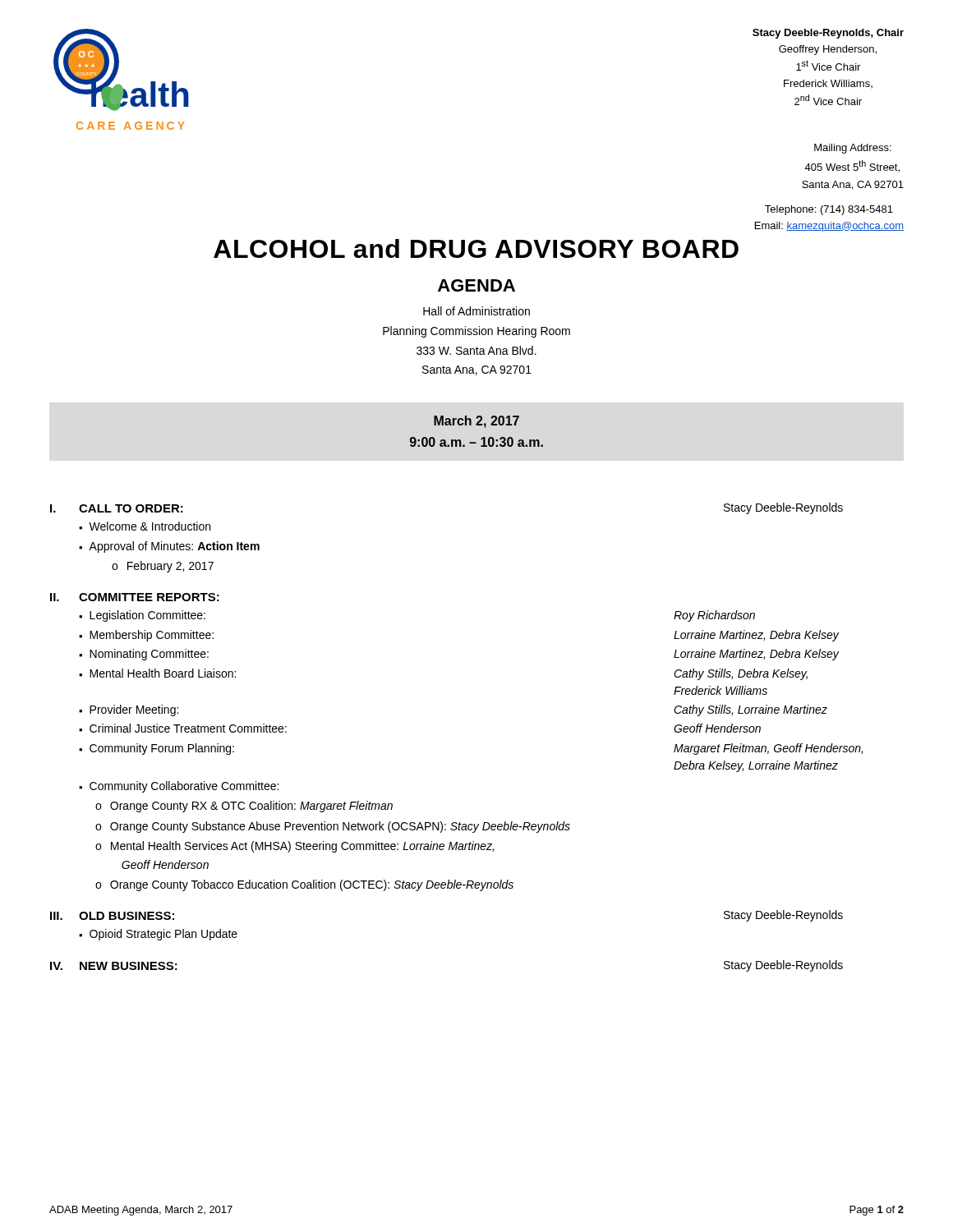
Task: Where is the passage that starts "March 2, 2017 9:00 a.m. – 10:30"?
Action: (476, 432)
